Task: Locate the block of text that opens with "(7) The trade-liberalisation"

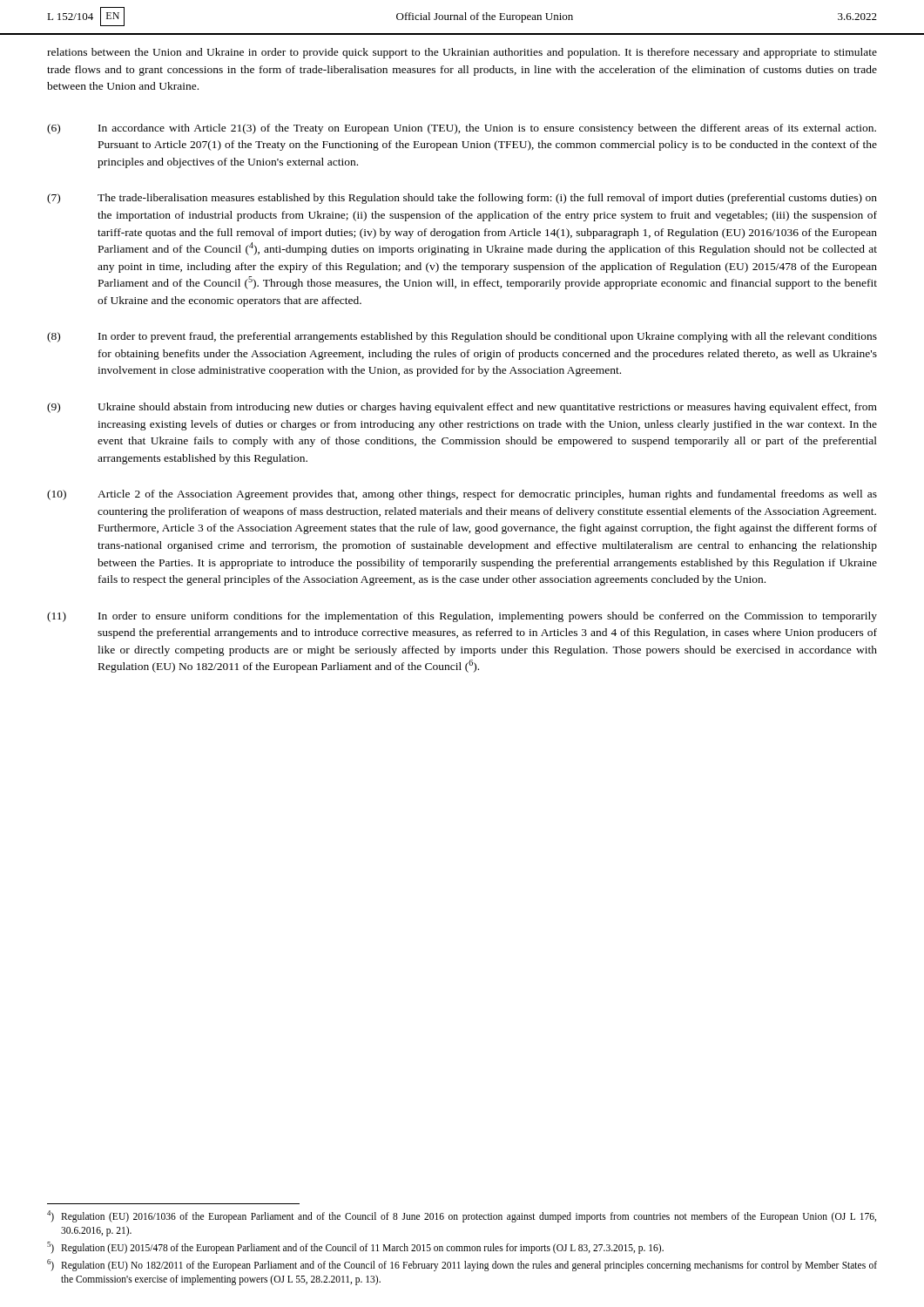Action: point(462,249)
